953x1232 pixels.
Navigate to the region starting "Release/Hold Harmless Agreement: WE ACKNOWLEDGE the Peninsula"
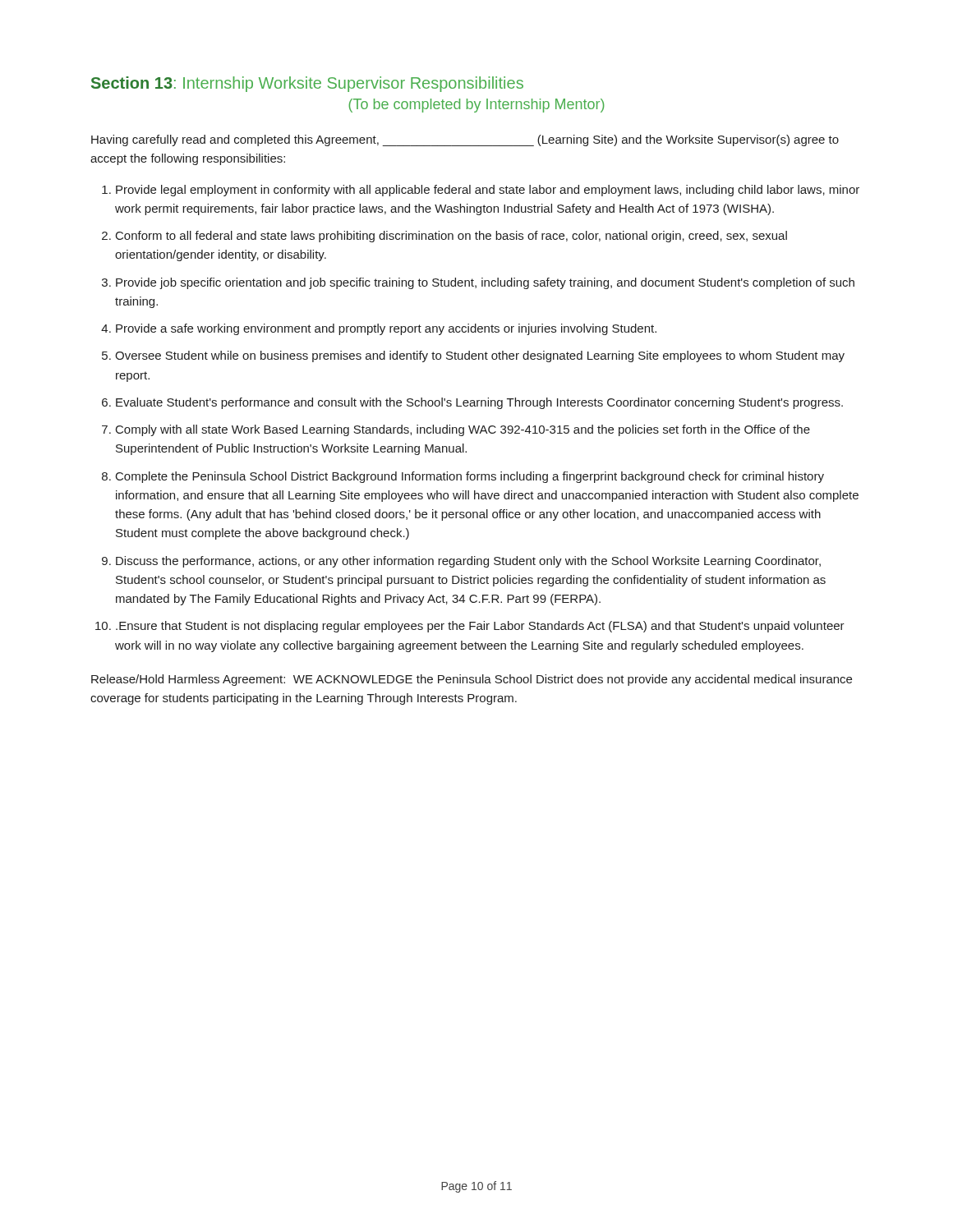click(x=472, y=688)
